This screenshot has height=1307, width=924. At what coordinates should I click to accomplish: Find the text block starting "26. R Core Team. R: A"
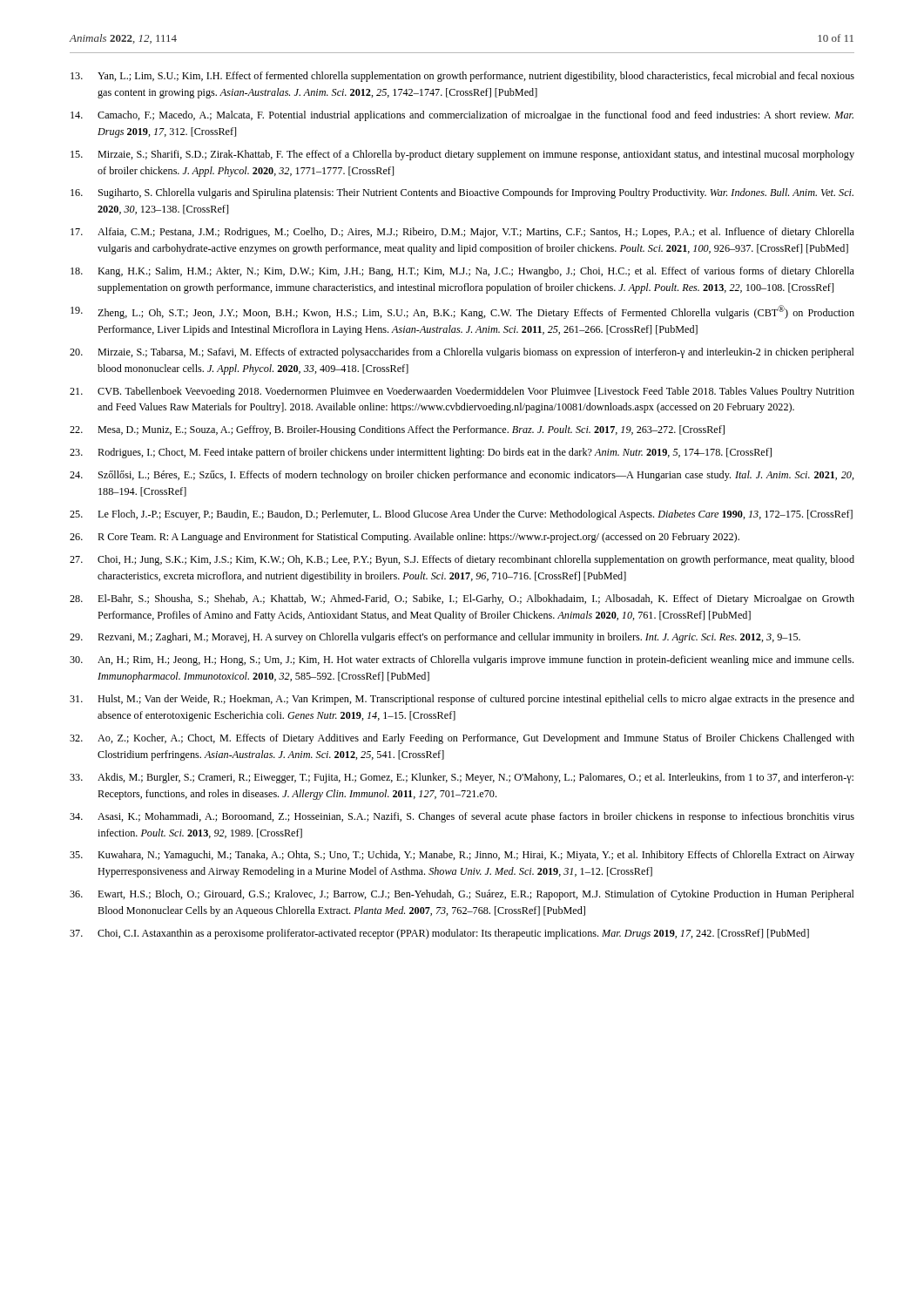462,537
